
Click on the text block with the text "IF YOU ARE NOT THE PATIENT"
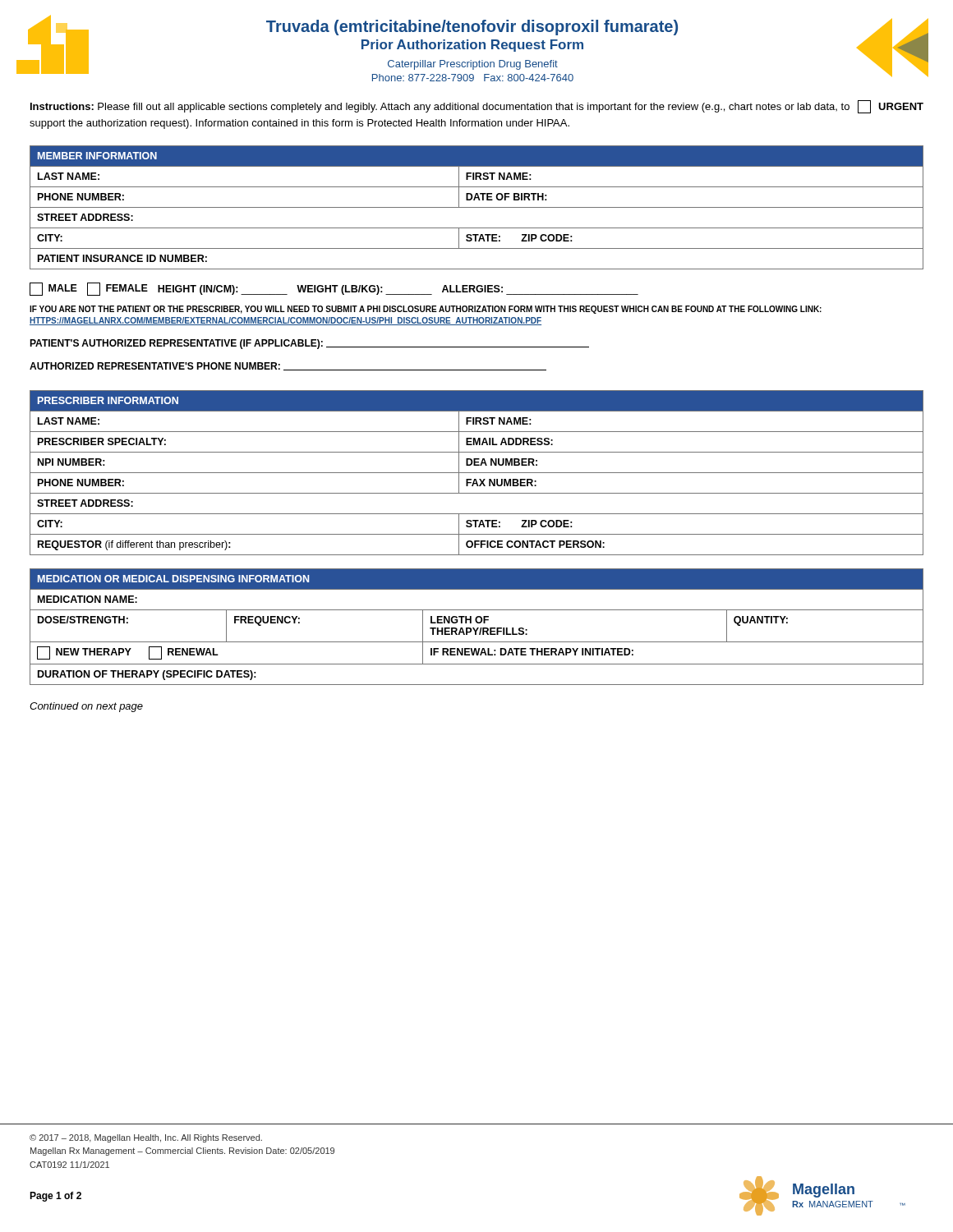(x=426, y=315)
